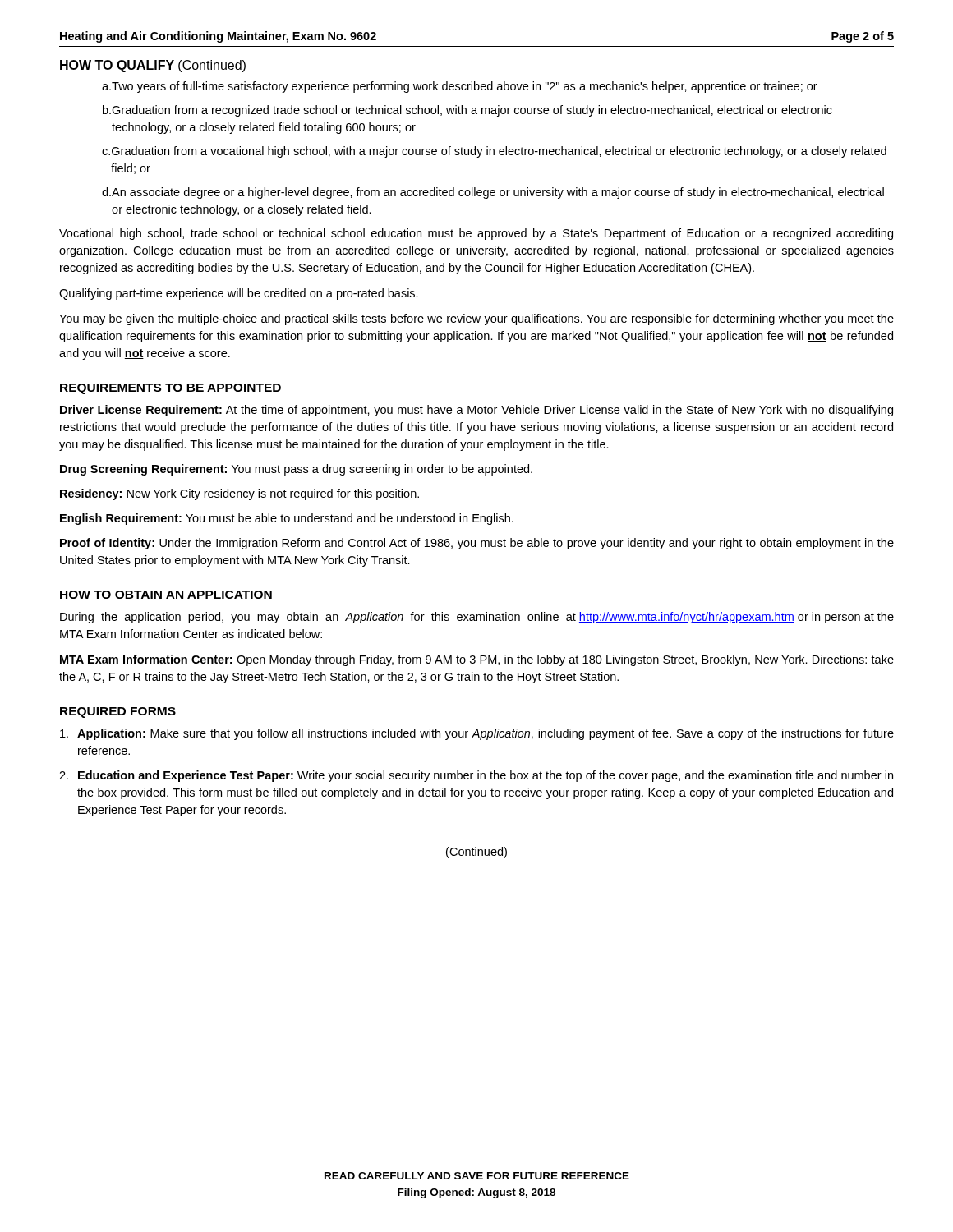Locate the passage starting "MTA Exam Information"
Image resolution: width=953 pixels, height=1232 pixels.
tap(476, 669)
